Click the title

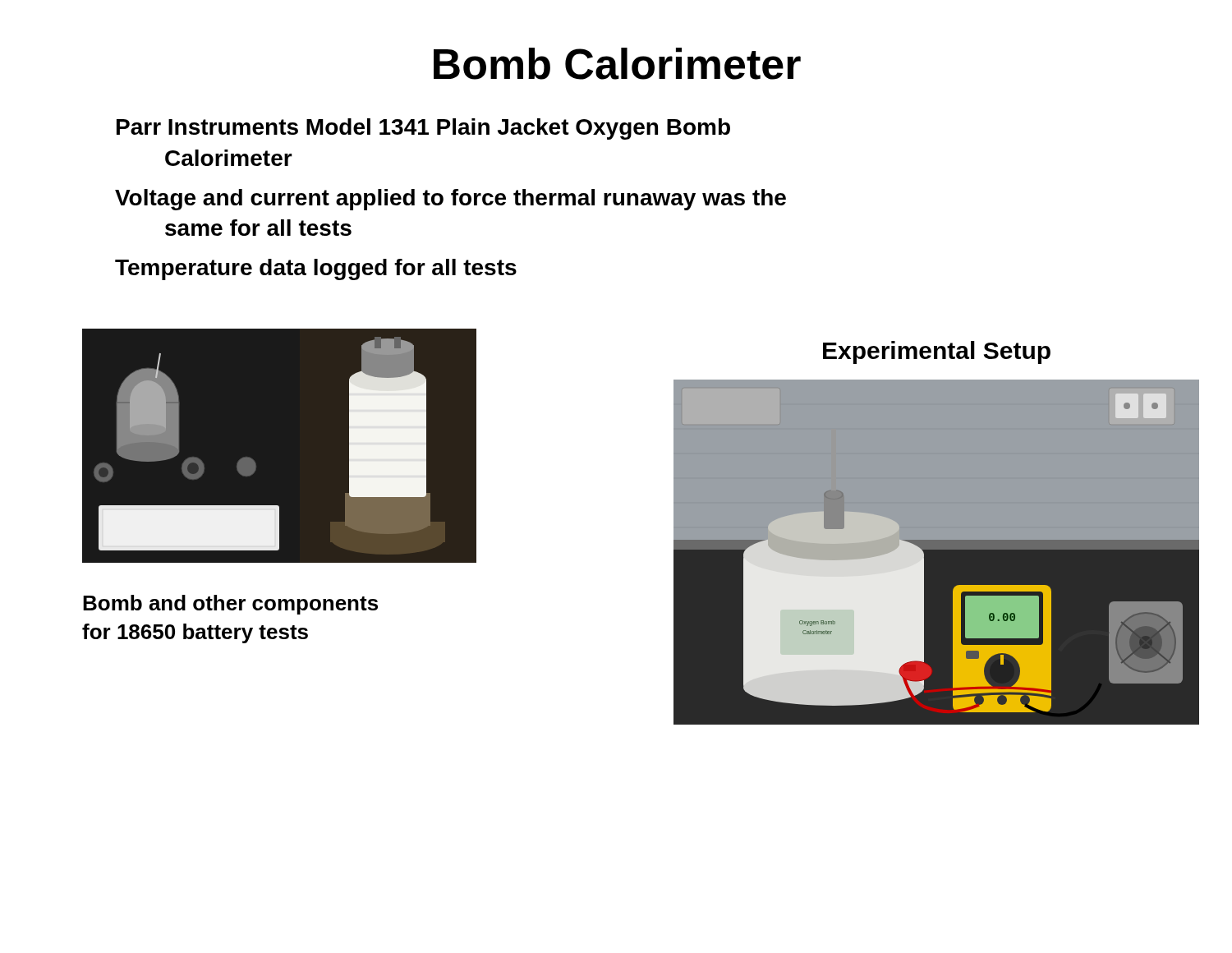616,64
